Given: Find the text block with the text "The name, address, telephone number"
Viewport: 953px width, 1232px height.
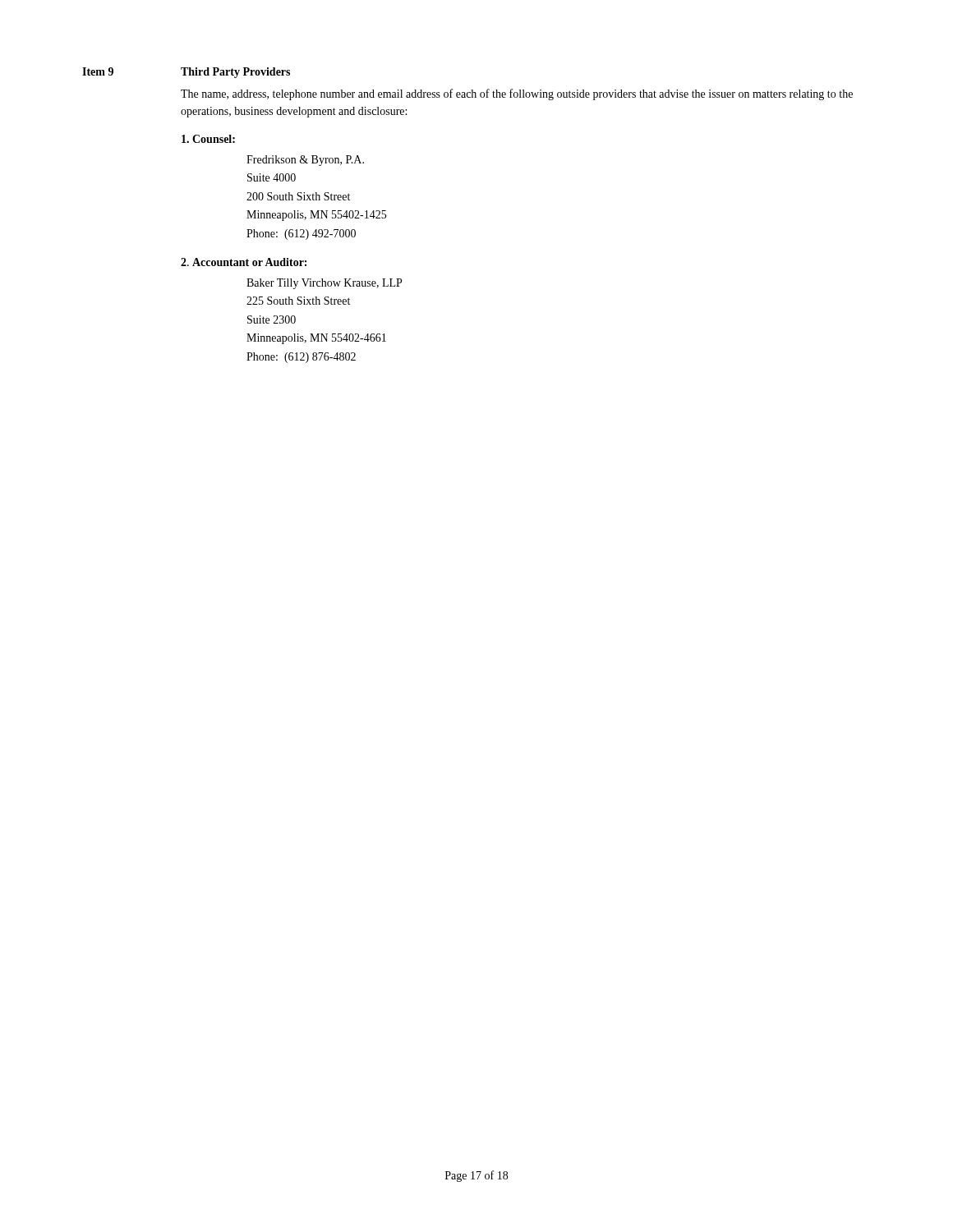Looking at the screenshot, I should (517, 103).
